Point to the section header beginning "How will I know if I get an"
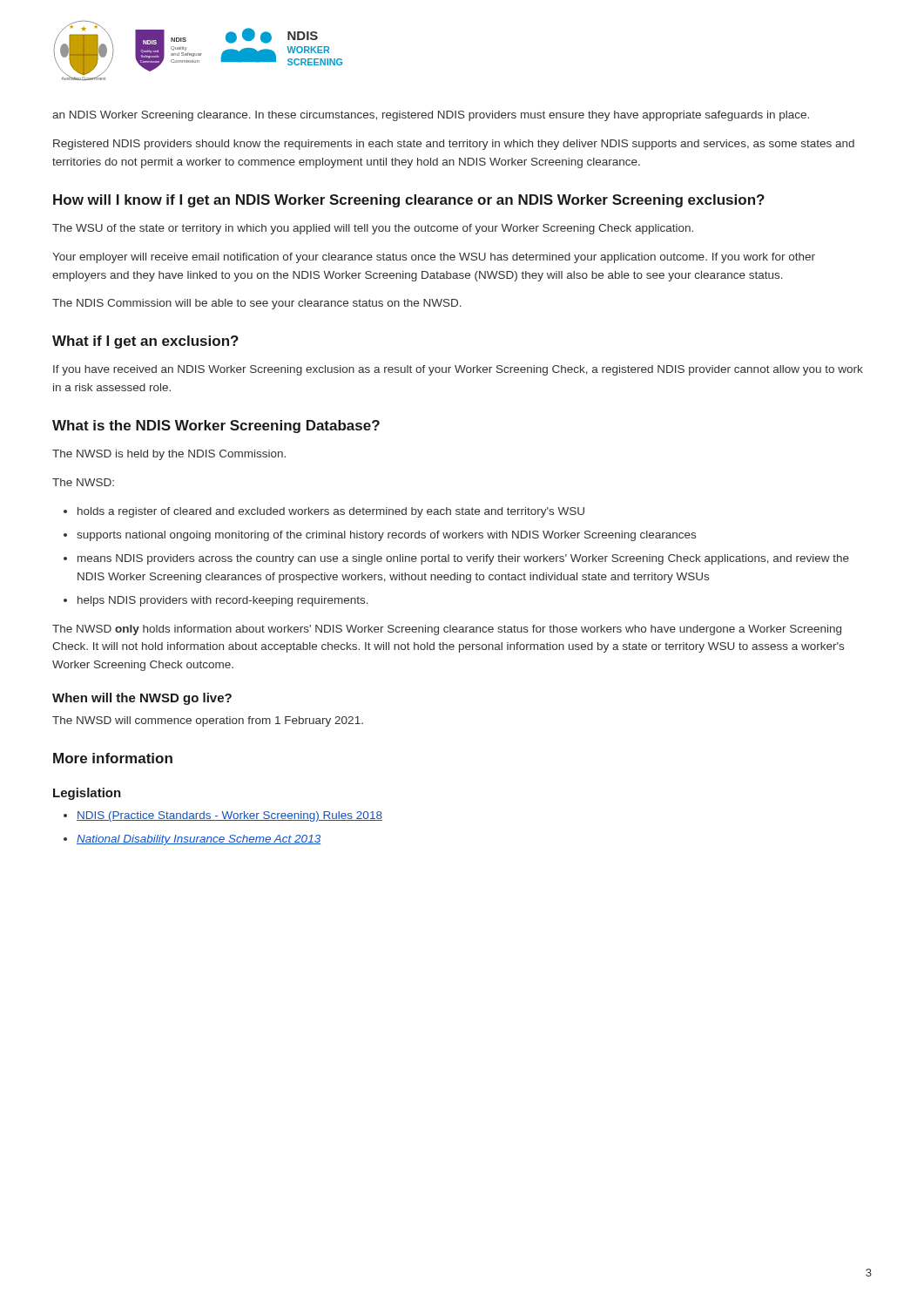The image size is (924, 1307). pos(409,200)
